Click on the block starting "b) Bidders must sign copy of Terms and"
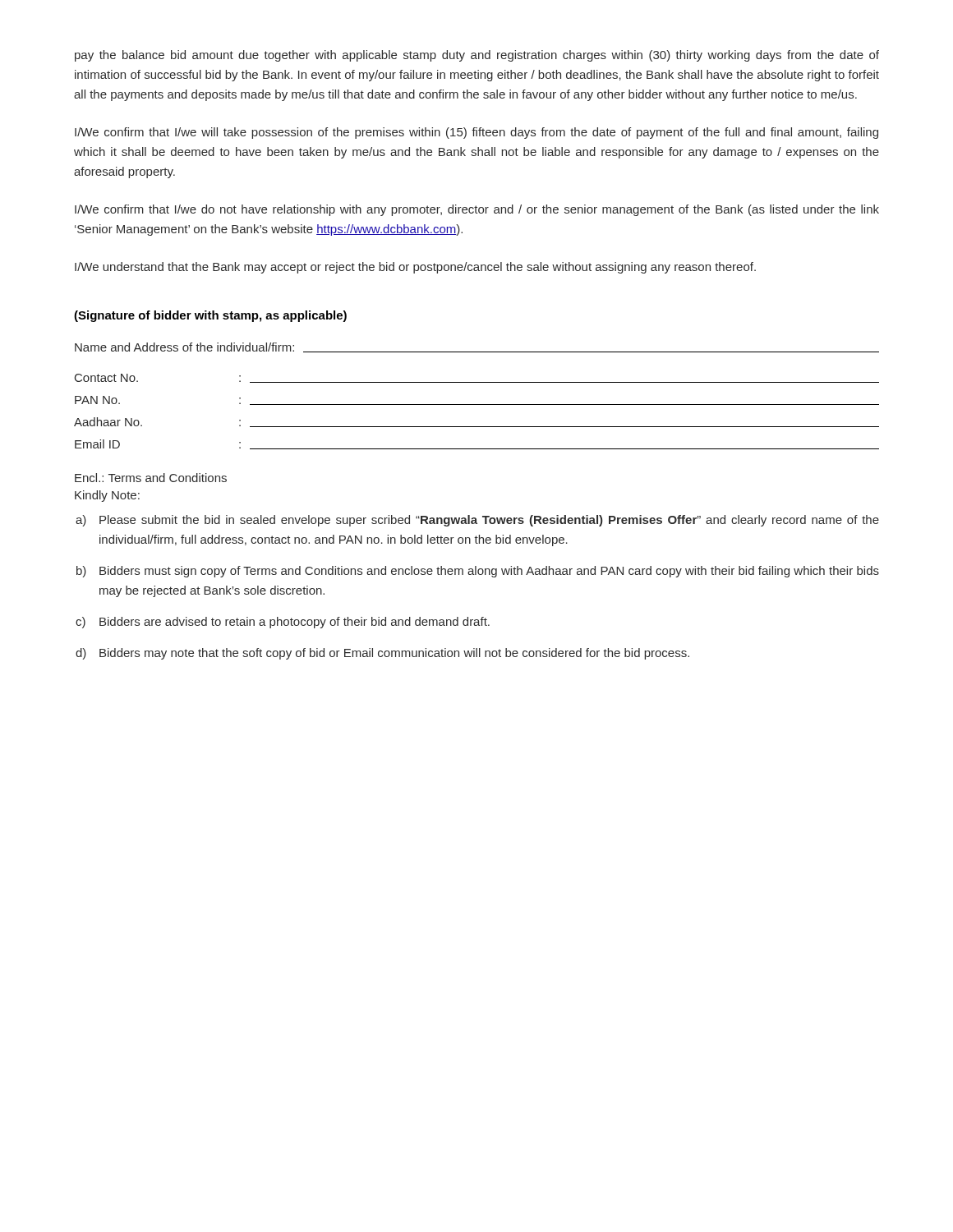This screenshot has height=1232, width=953. pos(476,581)
